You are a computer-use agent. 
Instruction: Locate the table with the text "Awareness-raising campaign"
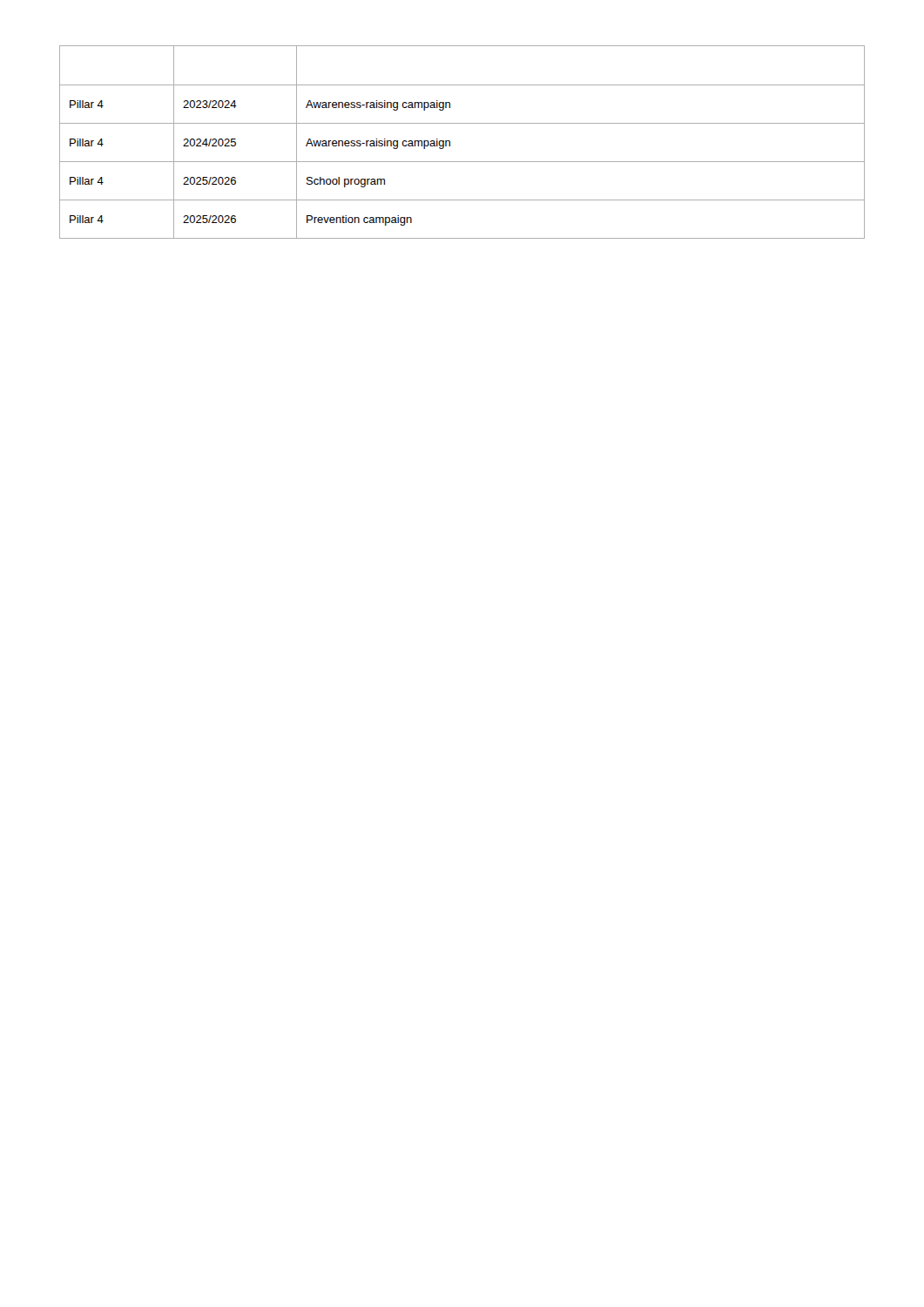[x=462, y=142]
